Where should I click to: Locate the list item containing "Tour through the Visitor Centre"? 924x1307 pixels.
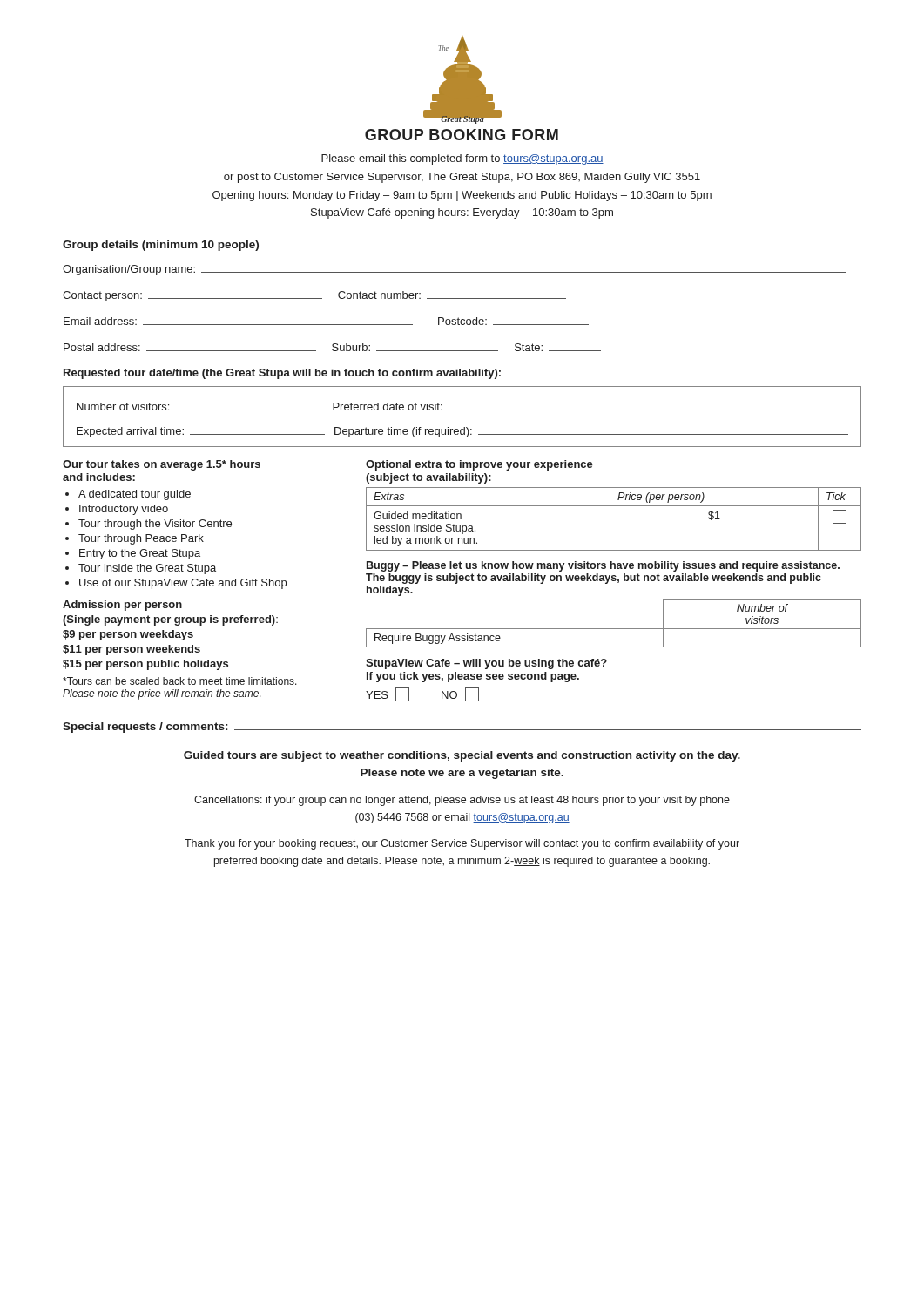coord(155,523)
